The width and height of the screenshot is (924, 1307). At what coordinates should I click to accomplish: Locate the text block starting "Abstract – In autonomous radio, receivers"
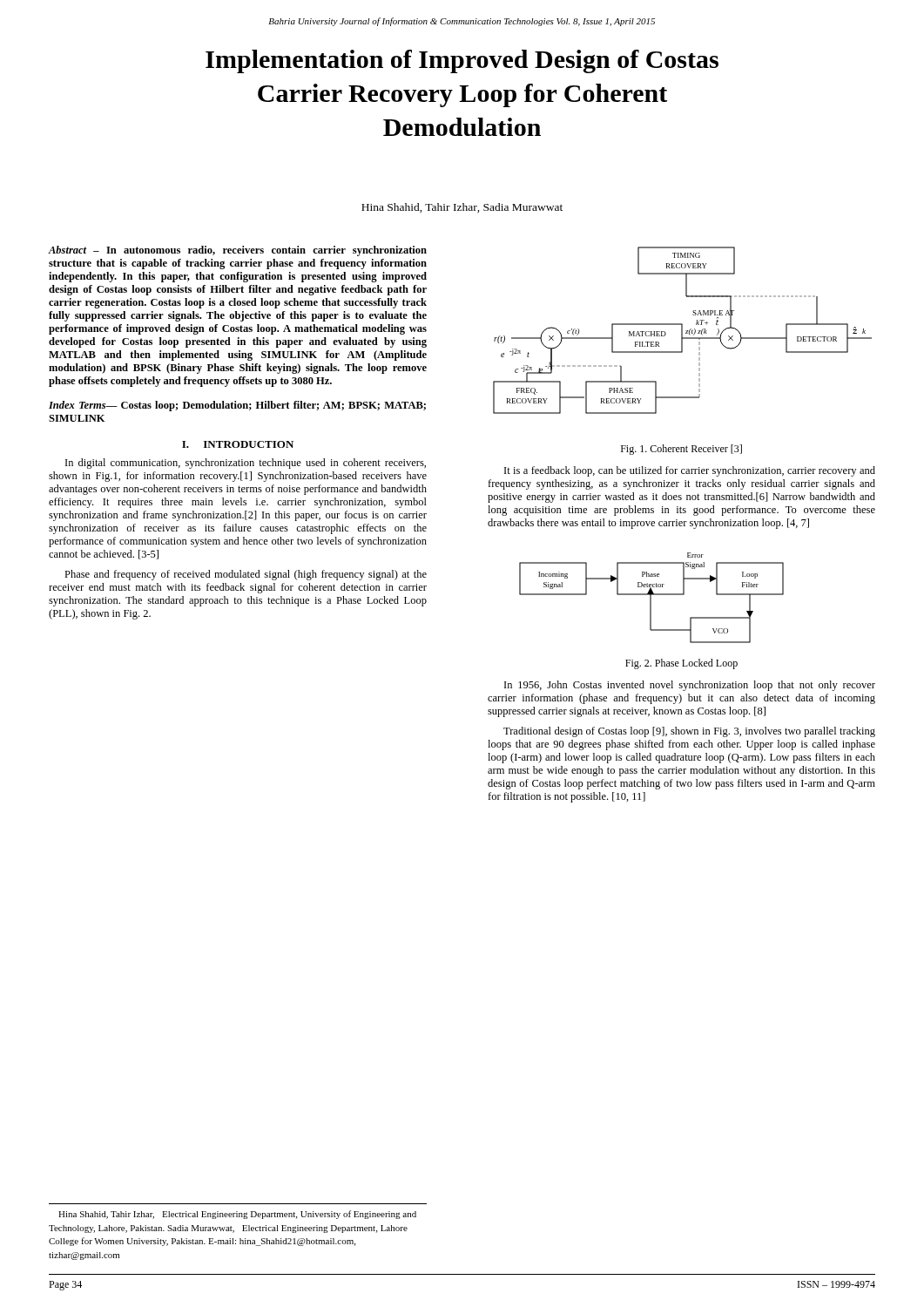pos(238,316)
